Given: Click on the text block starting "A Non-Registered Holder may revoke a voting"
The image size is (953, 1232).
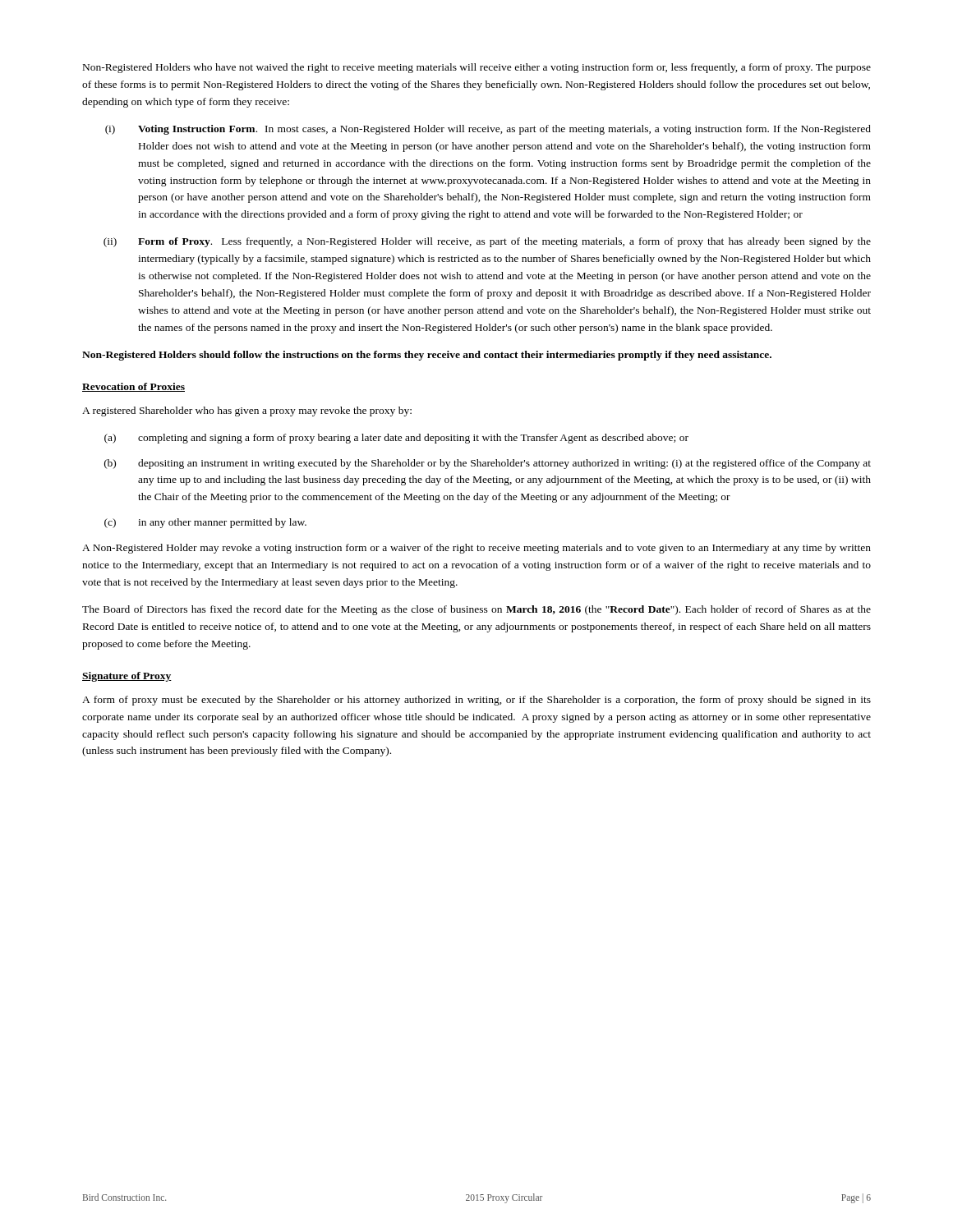Looking at the screenshot, I should (476, 565).
